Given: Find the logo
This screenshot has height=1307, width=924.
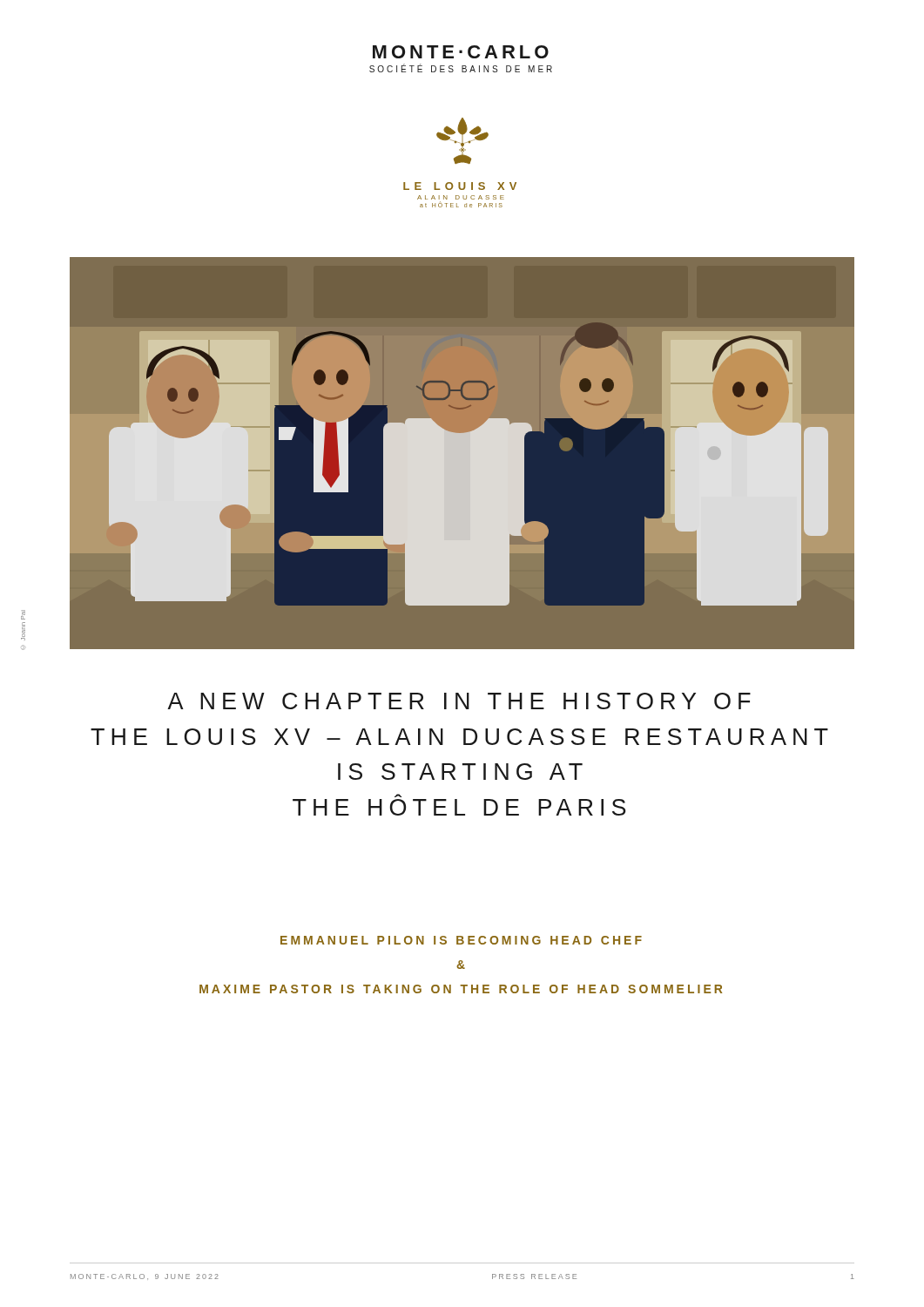Looking at the screenshot, I should (x=462, y=161).
